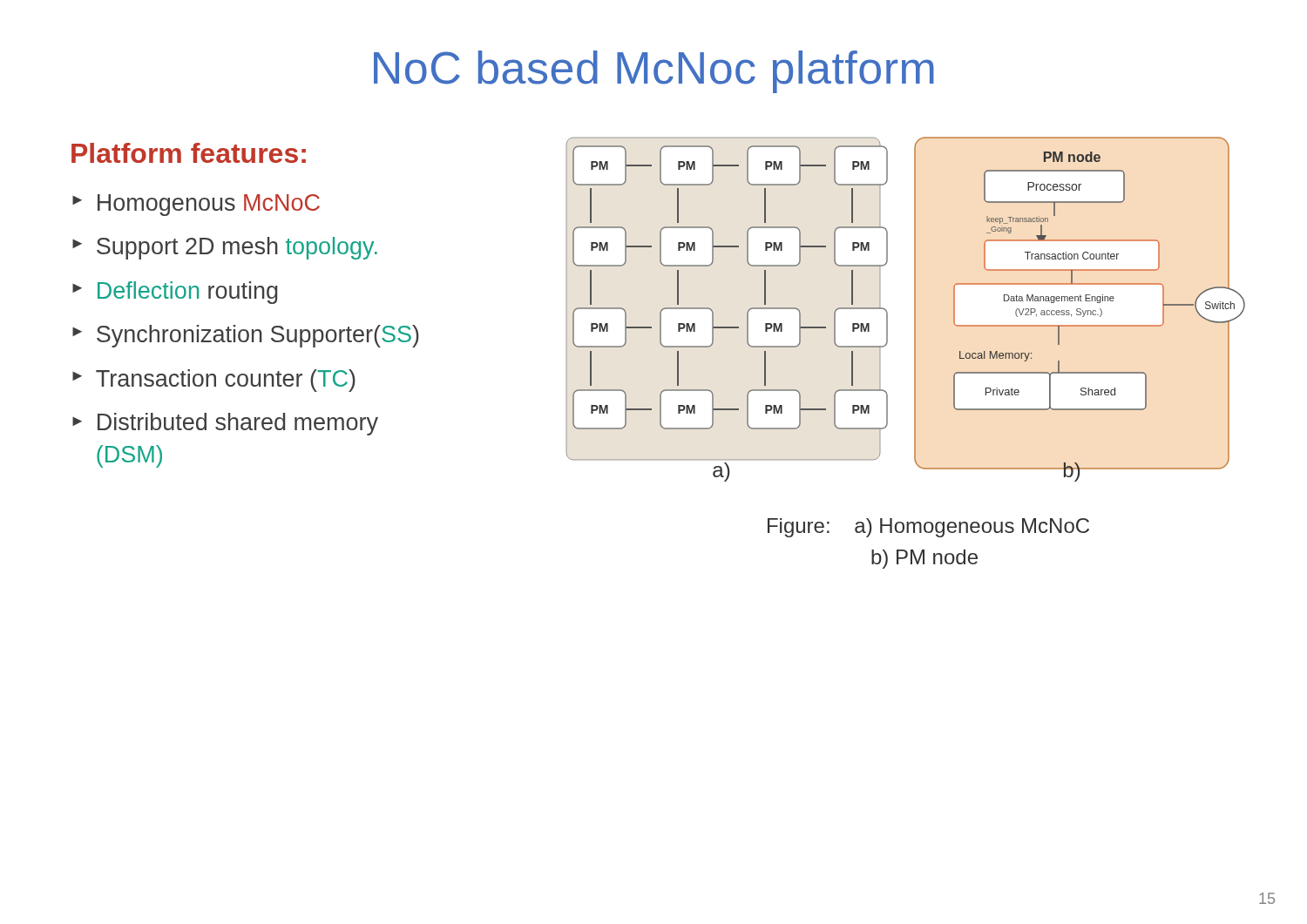Viewport: 1307px width, 924px height.
Task: Locate the block of text that opens with "► Support 2D"
Action: pos(224,247)
